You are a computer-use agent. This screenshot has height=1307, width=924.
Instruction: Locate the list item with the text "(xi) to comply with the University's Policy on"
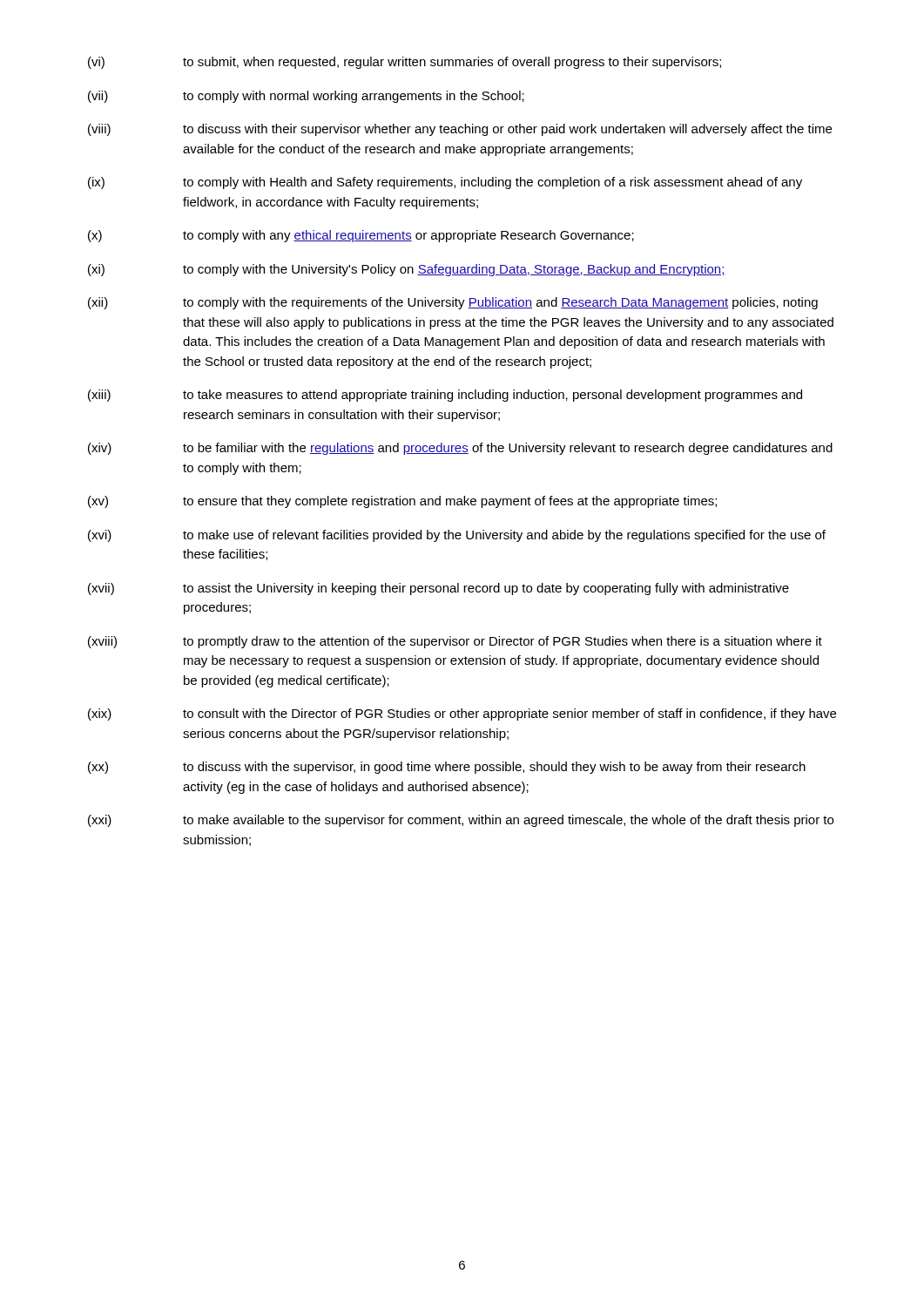pos(462,269)
